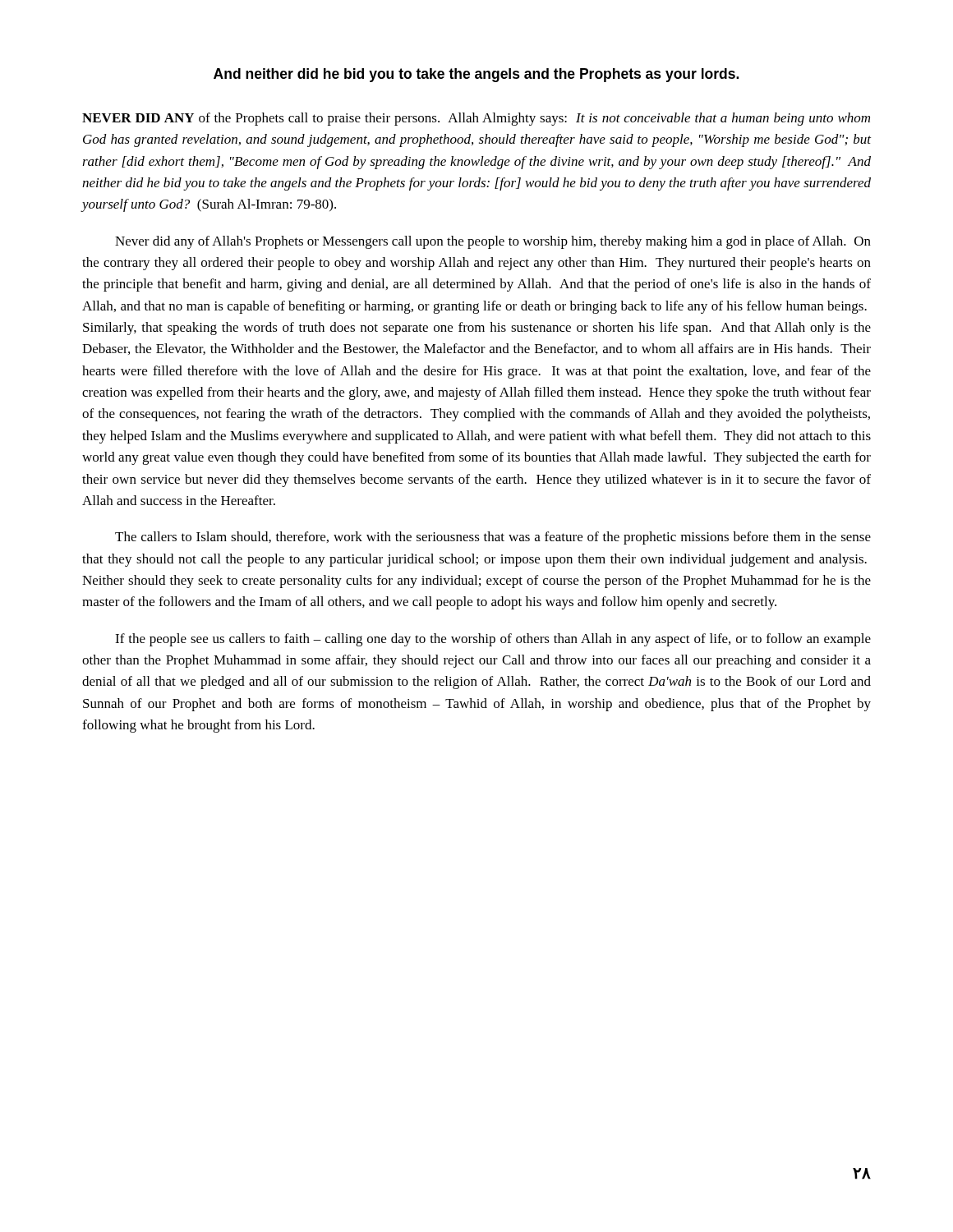This screenshot has width=953, height=1232.
Task: Click the passage that begins "The callers to"
Action: click(x=476, y=570)
